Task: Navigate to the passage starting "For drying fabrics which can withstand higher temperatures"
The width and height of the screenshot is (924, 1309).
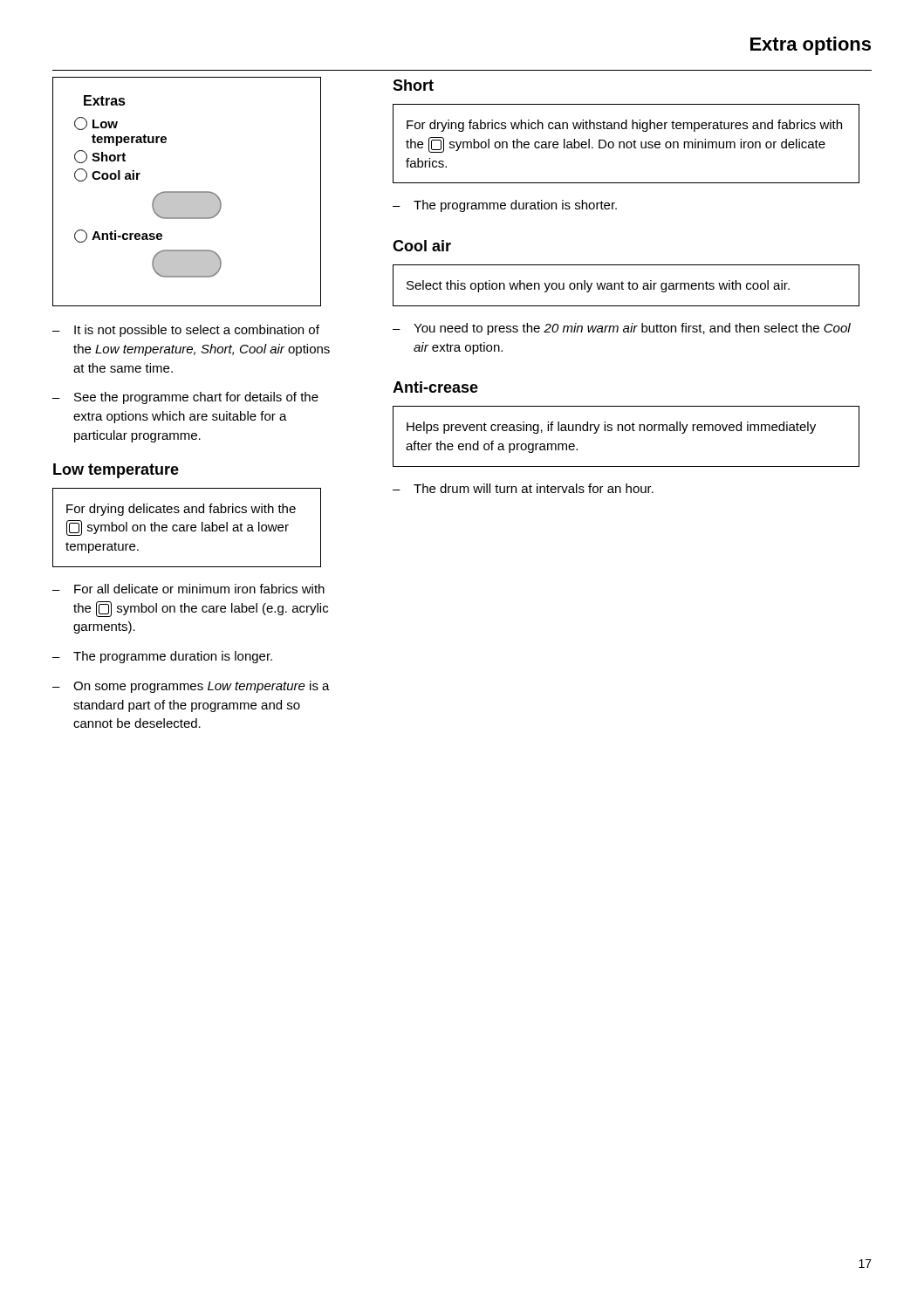Action: (x=624, y=143)
